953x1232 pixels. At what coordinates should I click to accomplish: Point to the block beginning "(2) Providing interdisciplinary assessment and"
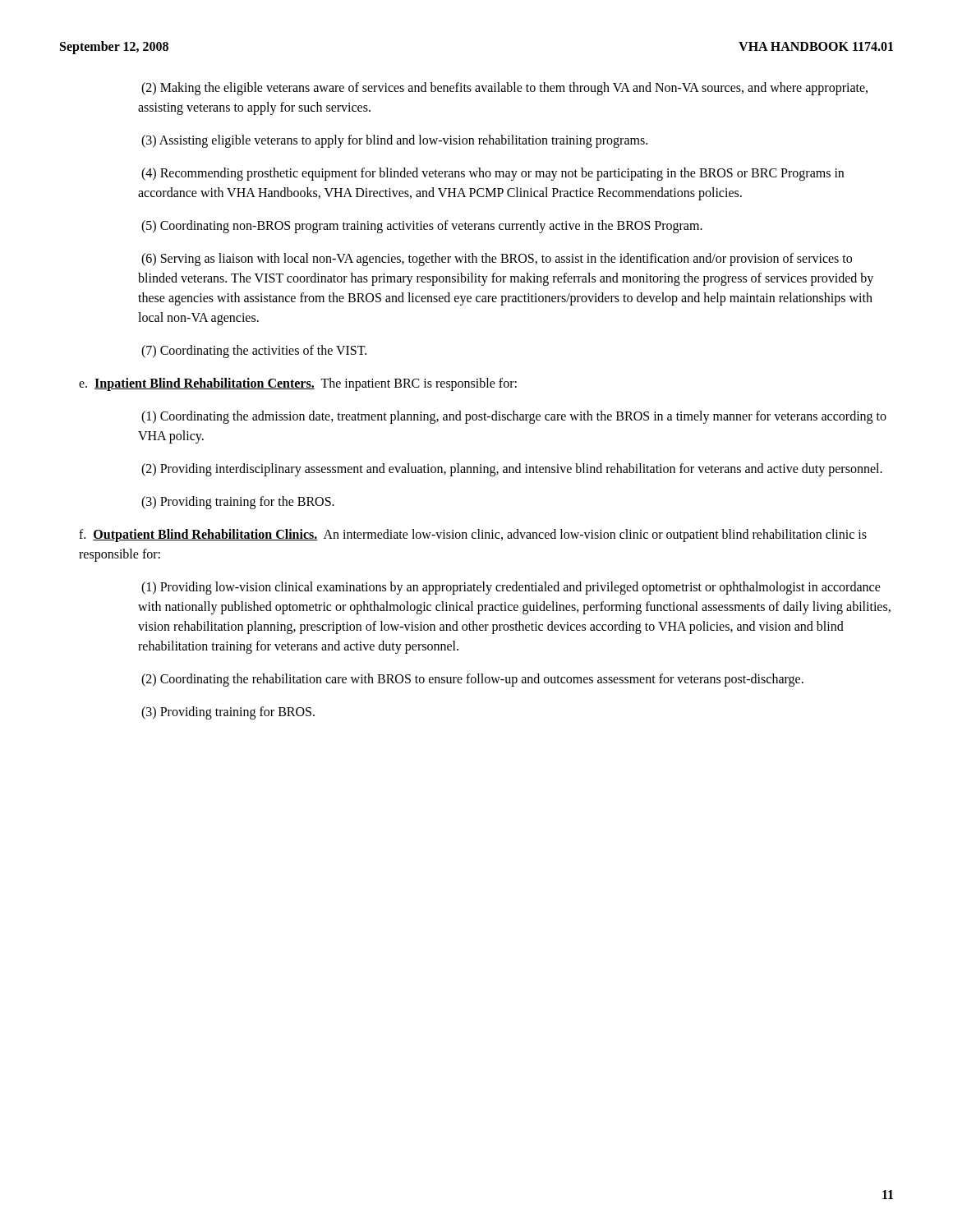tap(500, 469)
